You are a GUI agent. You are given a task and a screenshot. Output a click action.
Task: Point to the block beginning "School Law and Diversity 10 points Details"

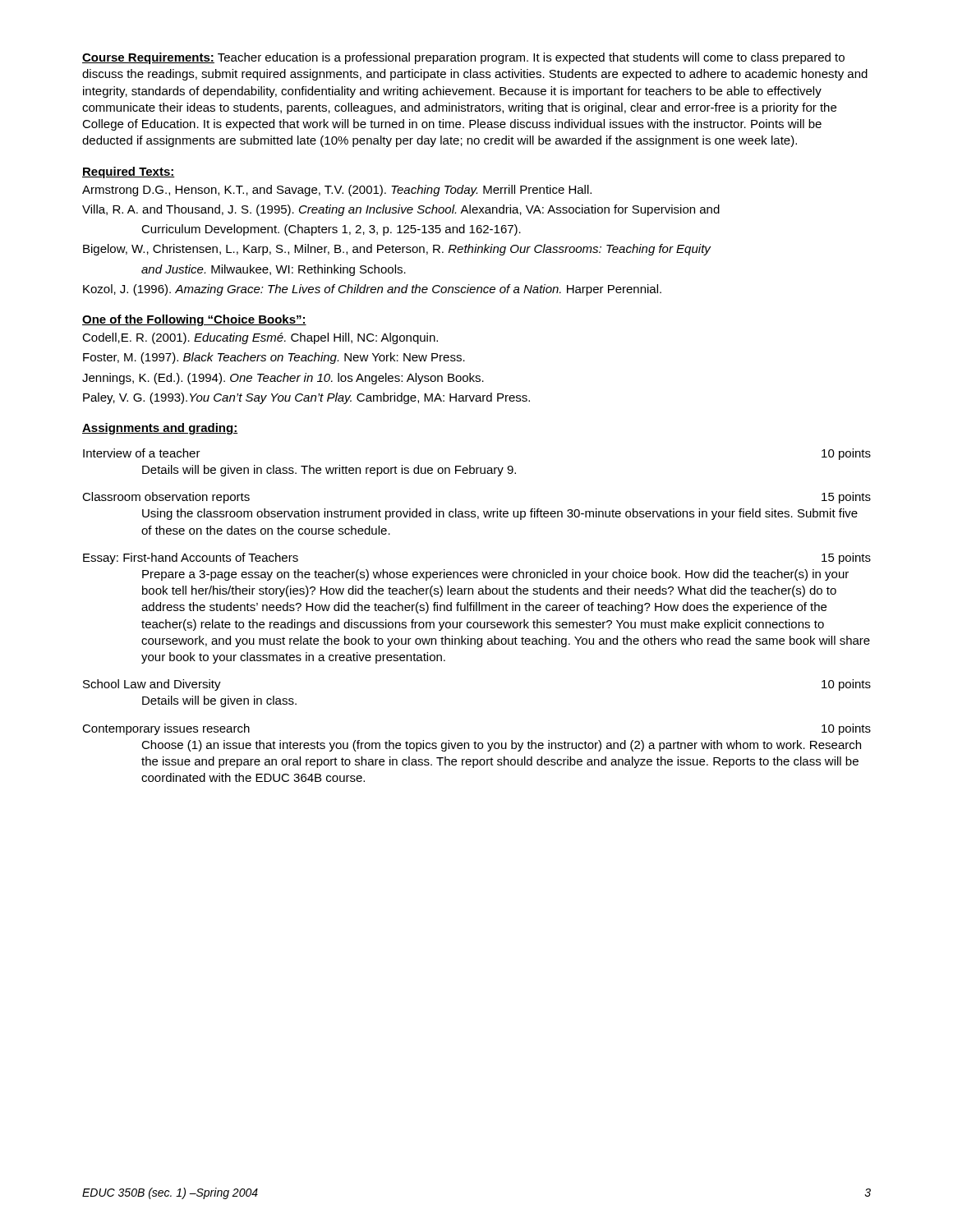tap(152, 685)
